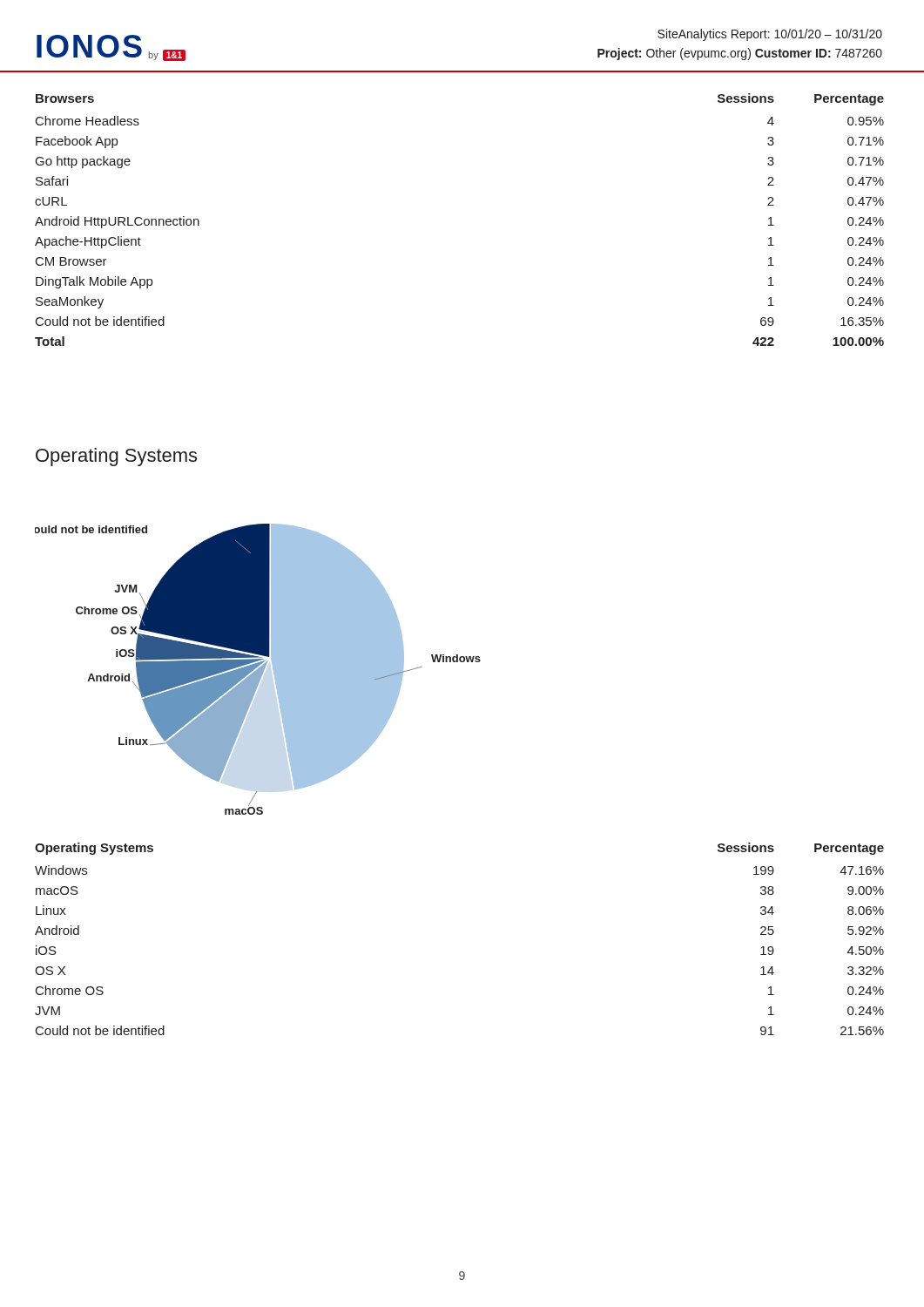
Task: Click on the section header that says "Operating Systems"
Action: [116, 455]
